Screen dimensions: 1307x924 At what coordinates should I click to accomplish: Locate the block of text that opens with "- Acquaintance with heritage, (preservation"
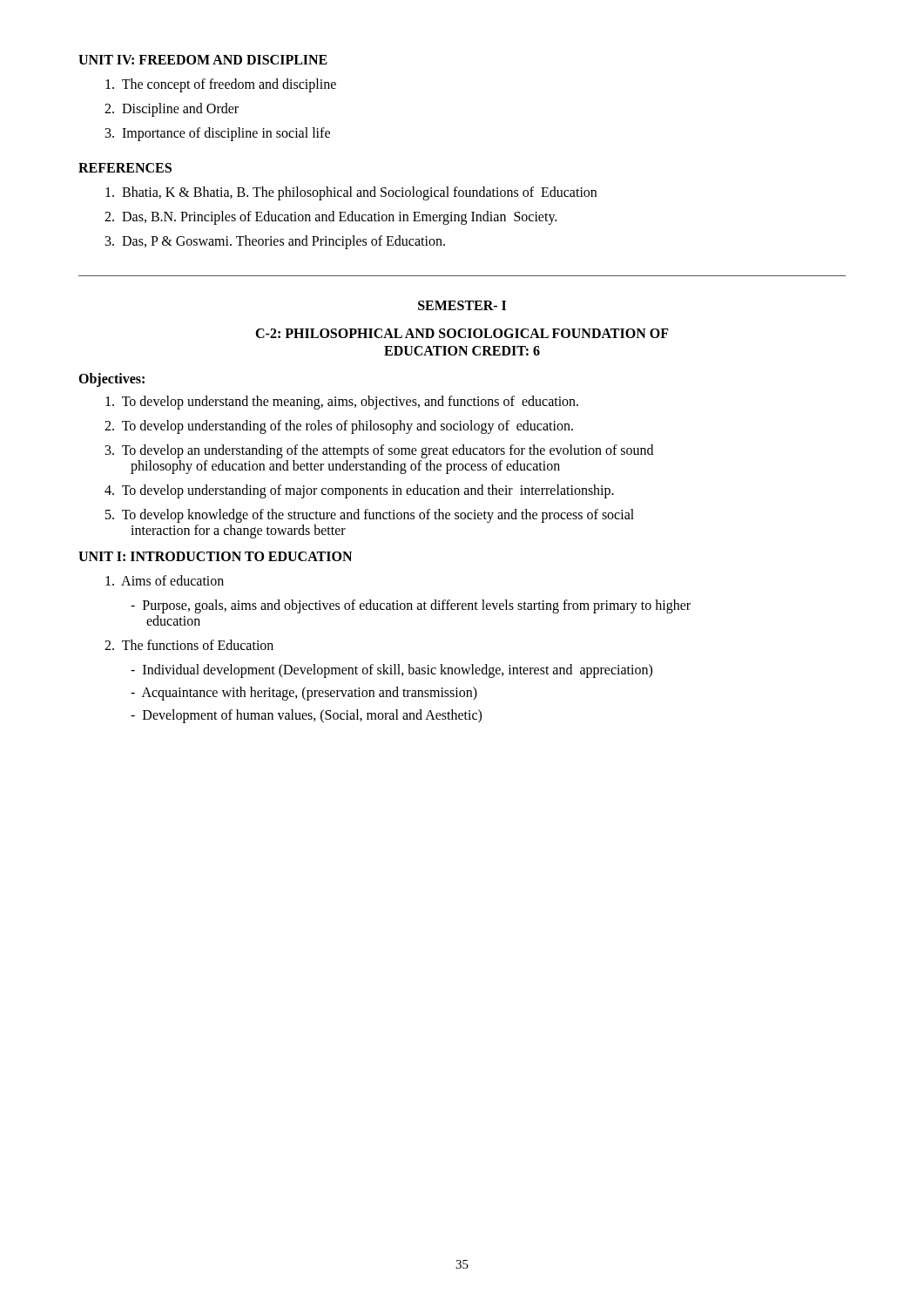[x=304, y=692]
